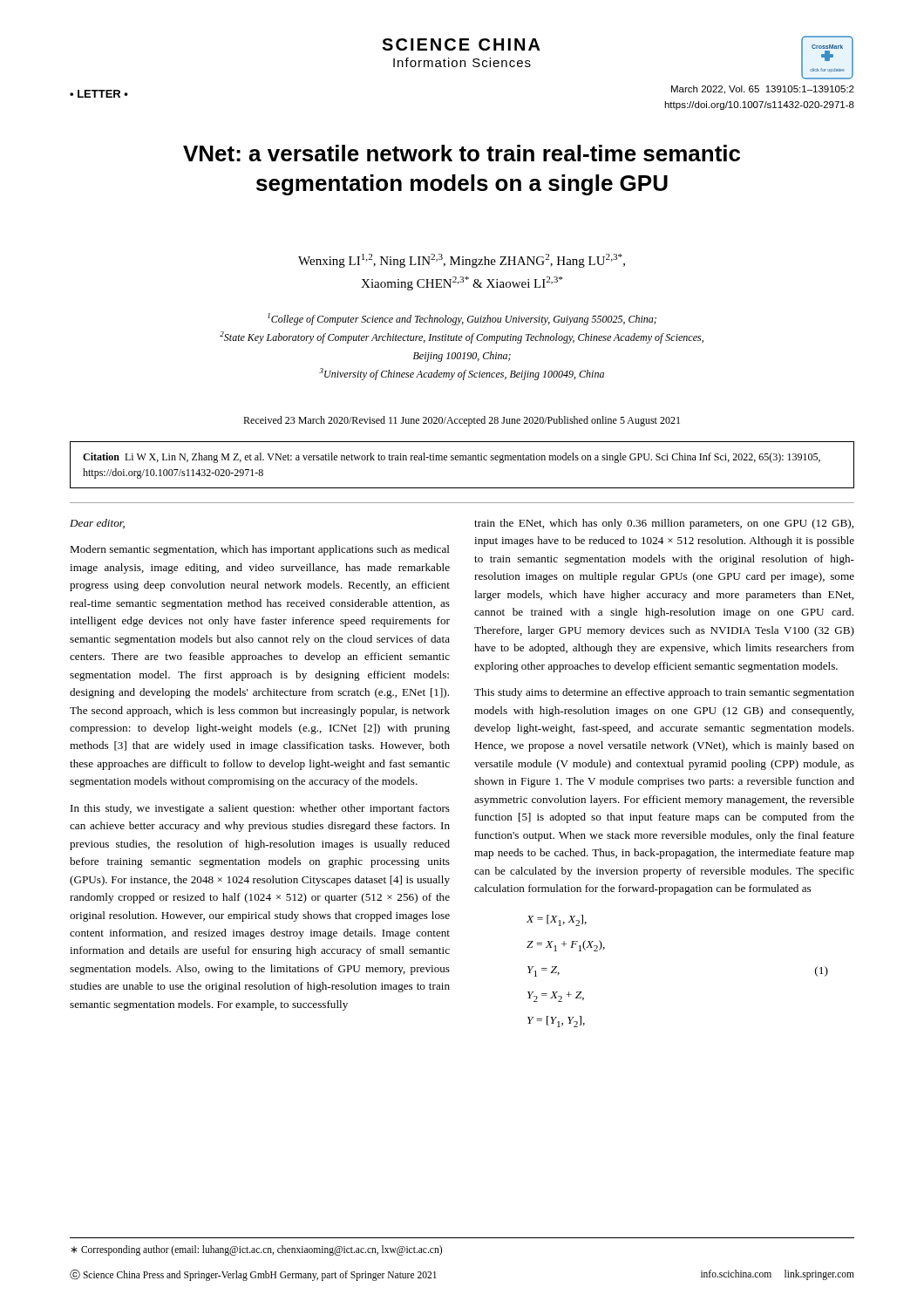Select the text that reads "• LETTER •"
Image resolution: width=924 pixels, height=1308 pixels.
tap(99, 94)
